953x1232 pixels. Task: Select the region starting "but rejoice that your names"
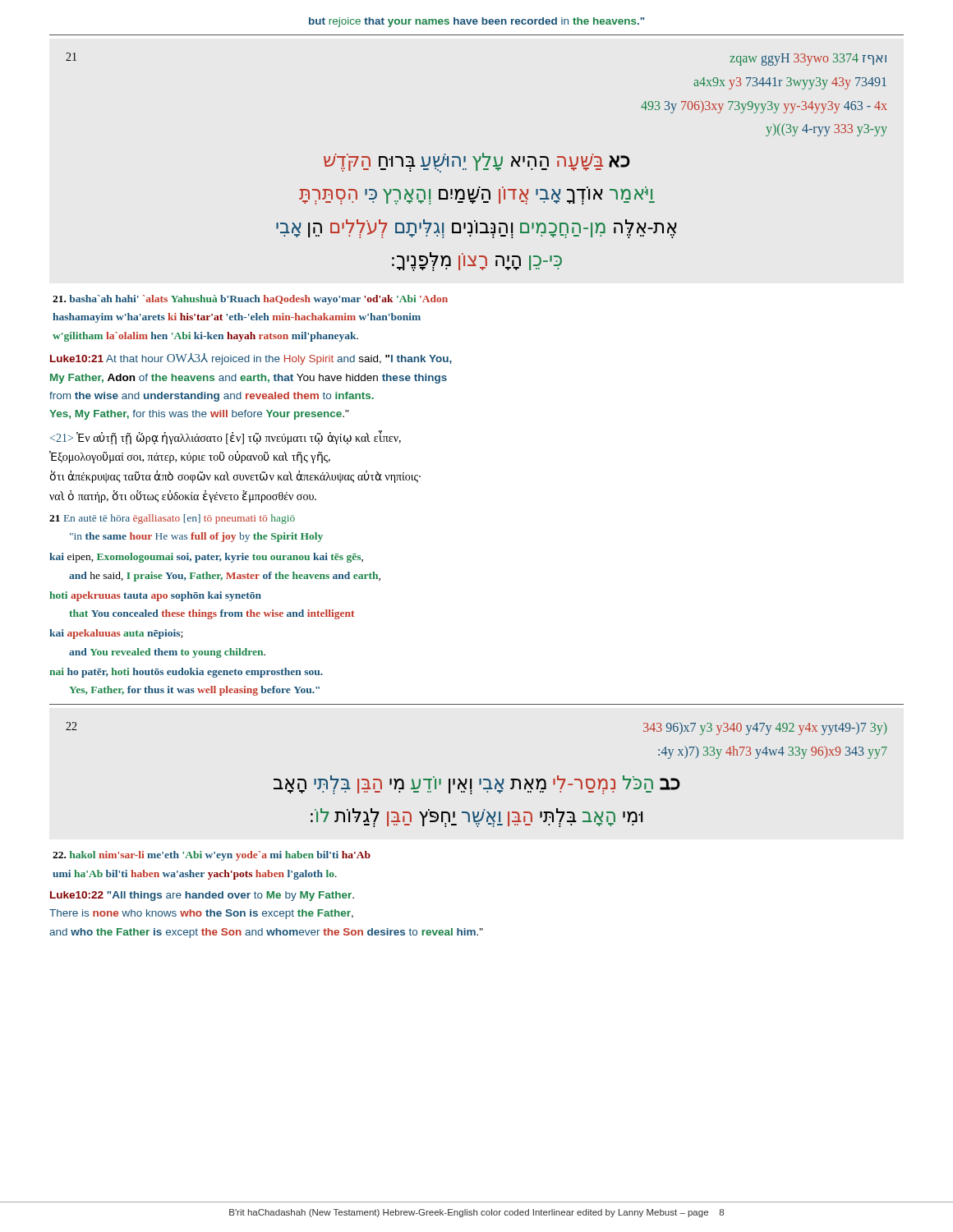coord(476,21)
